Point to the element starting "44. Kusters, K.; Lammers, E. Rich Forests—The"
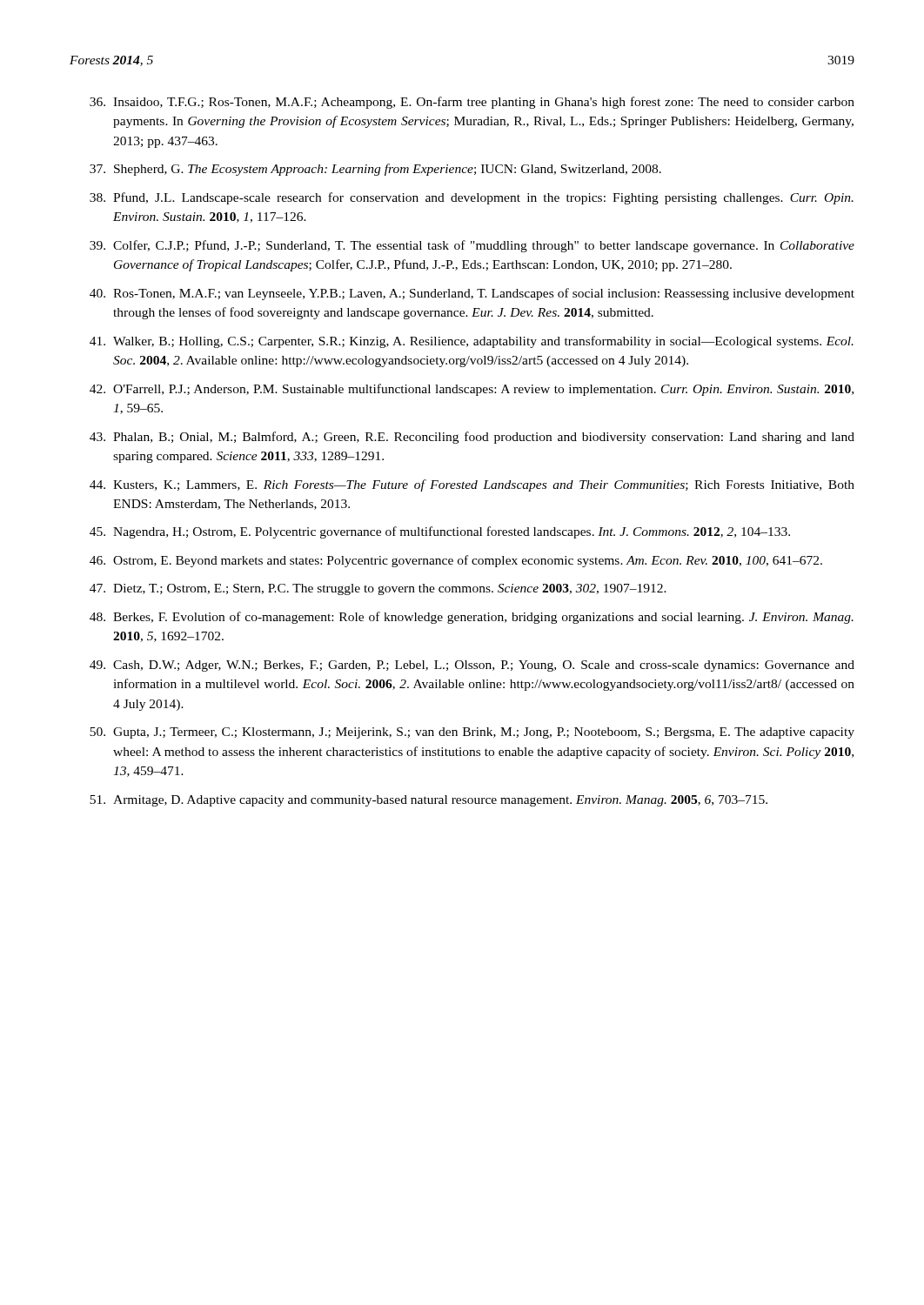This screenshot has height=1305, width=924. tap(462, 494)
